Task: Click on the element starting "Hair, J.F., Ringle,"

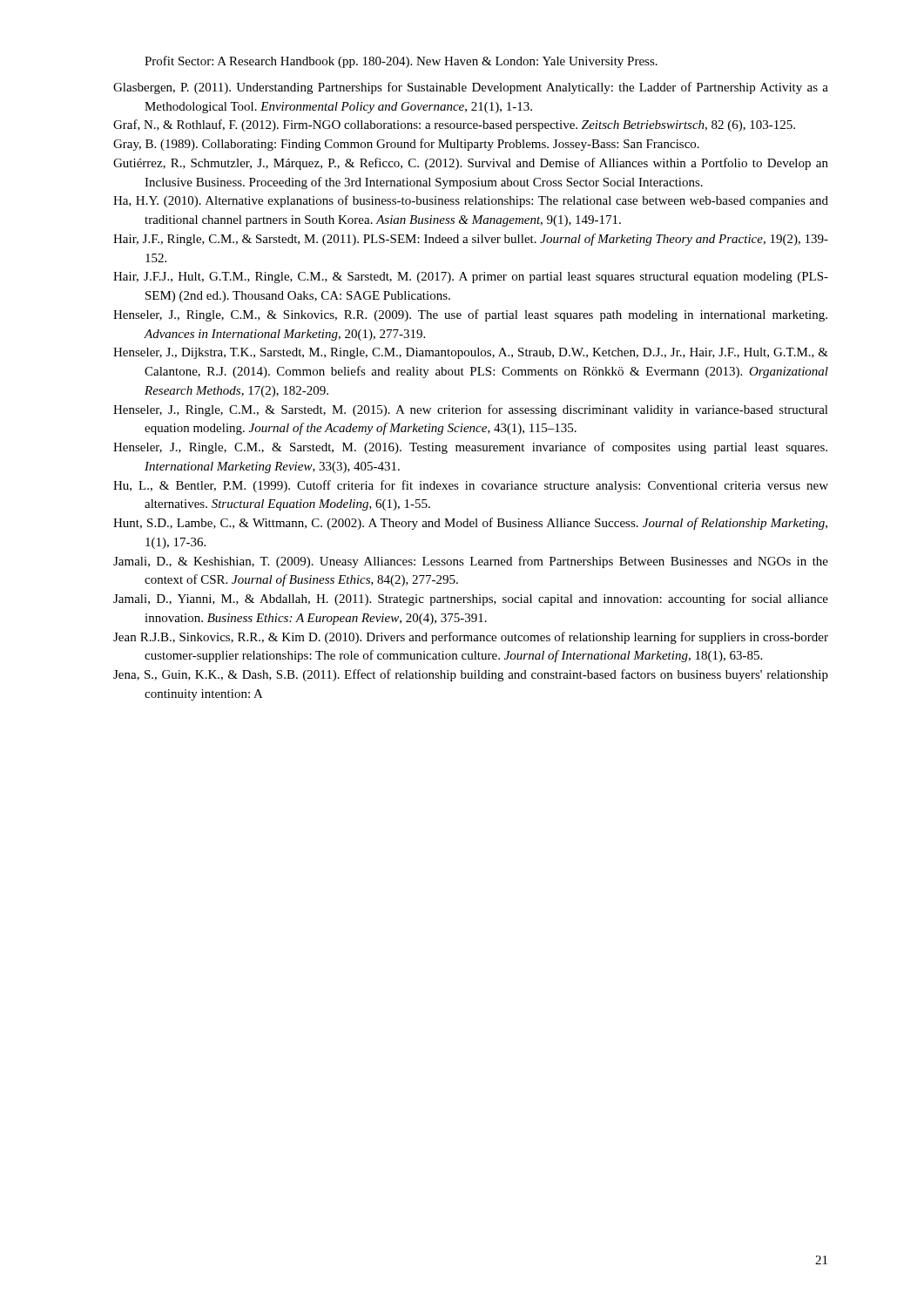Action: 471,248
